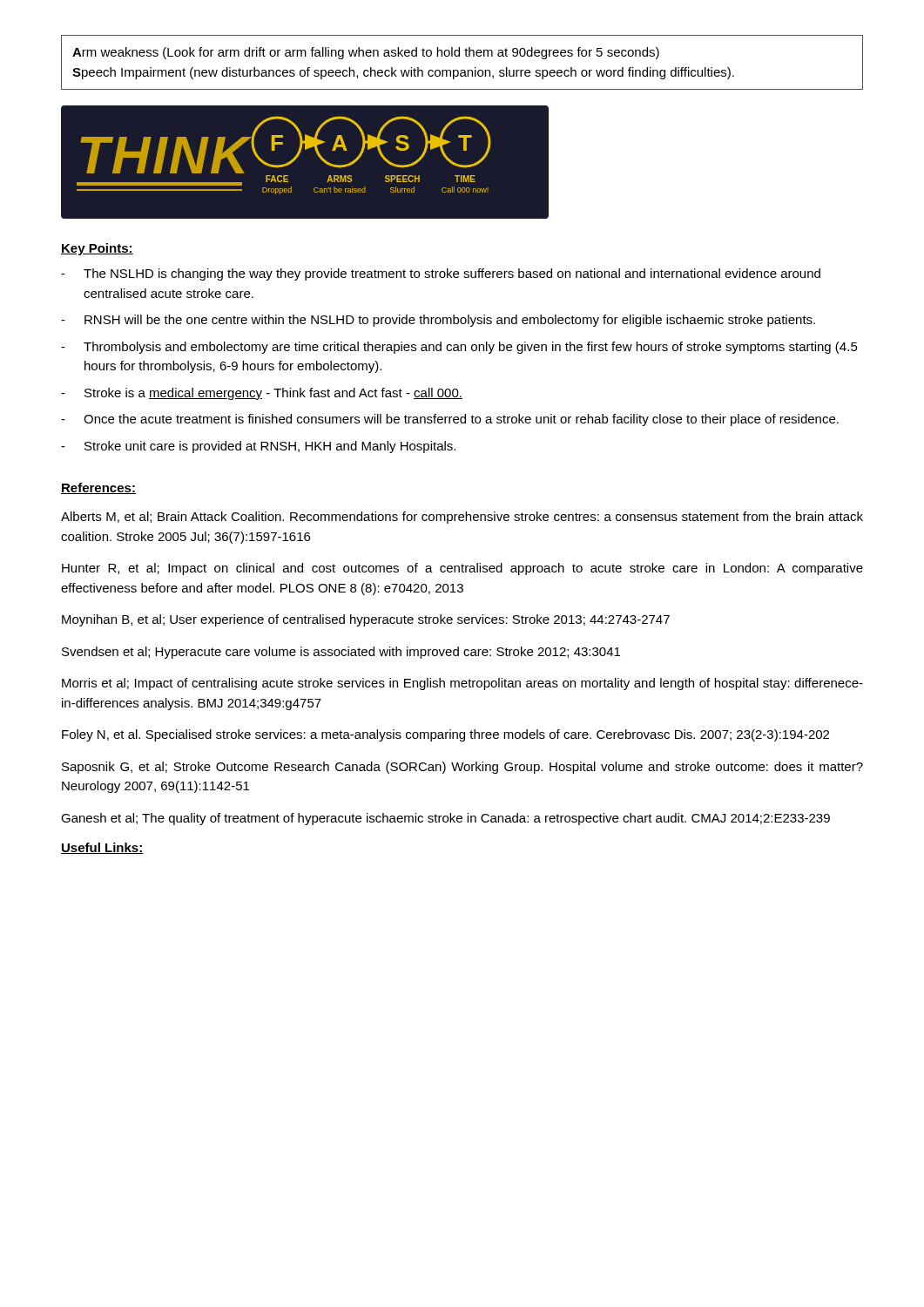Point to the passage starting "Key Points:"
The height and width of the screenshot is (1307, 924).
coord(97,248)
